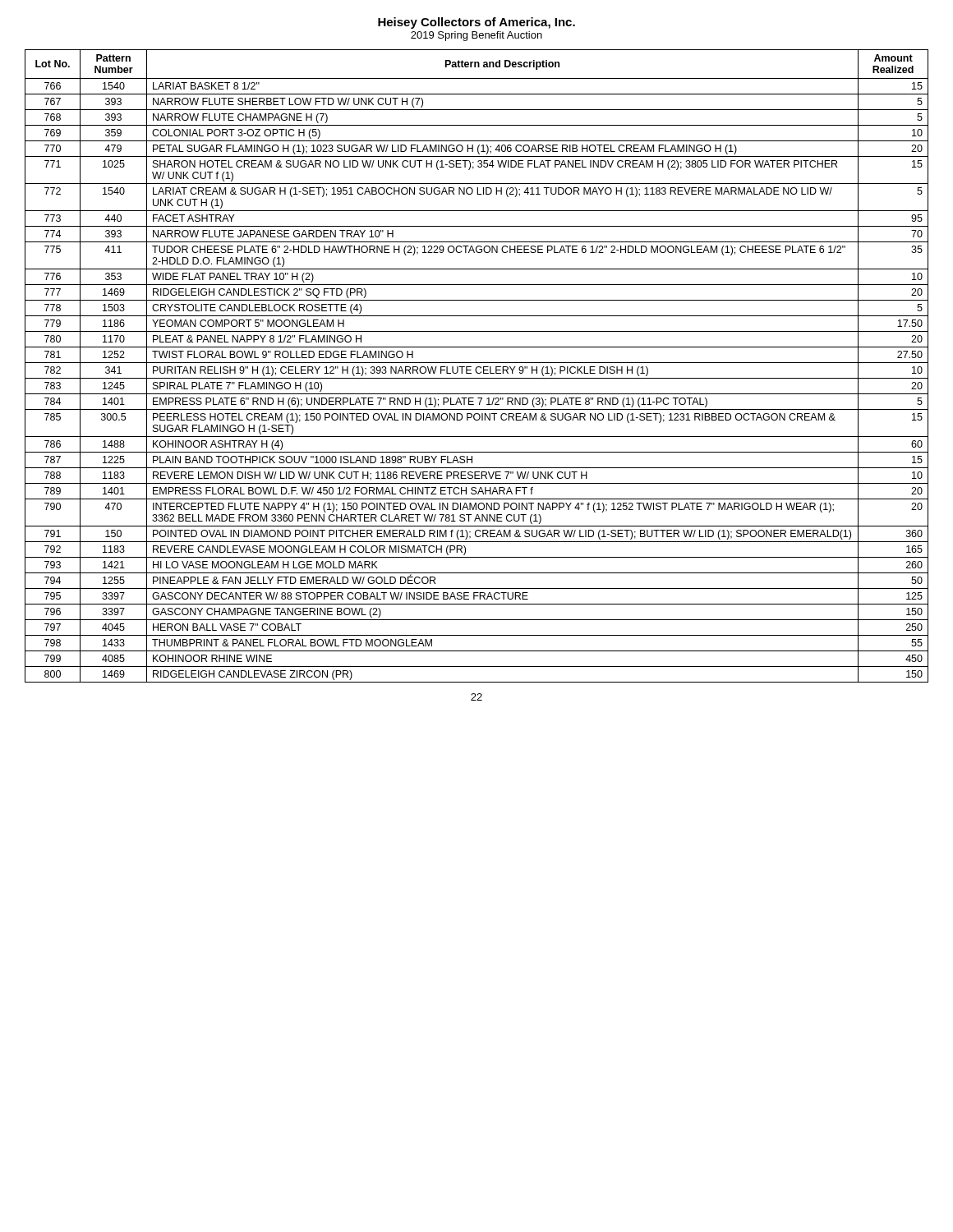The image size is (953, 1232).
Task: Locate the table with the text "RIDGELEIGH CANDLEVASE ZIRCON (PR)"
Action: [476, 366]
